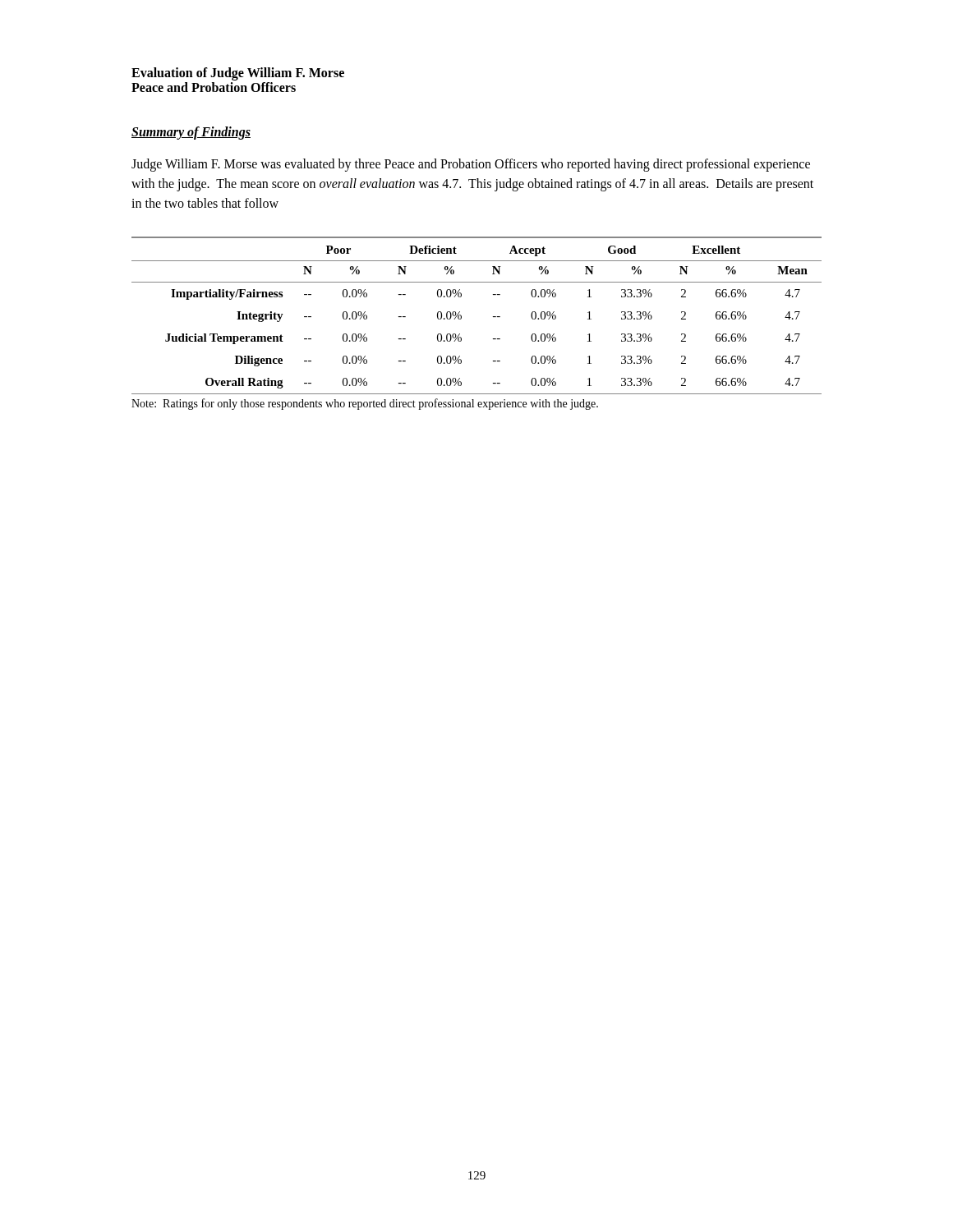The width and height of the screenshot is (953, 1232).
Task: Click on the block starting "Evaluation of Judge William F. Morse Peace and"
Action: pos(238,80)
